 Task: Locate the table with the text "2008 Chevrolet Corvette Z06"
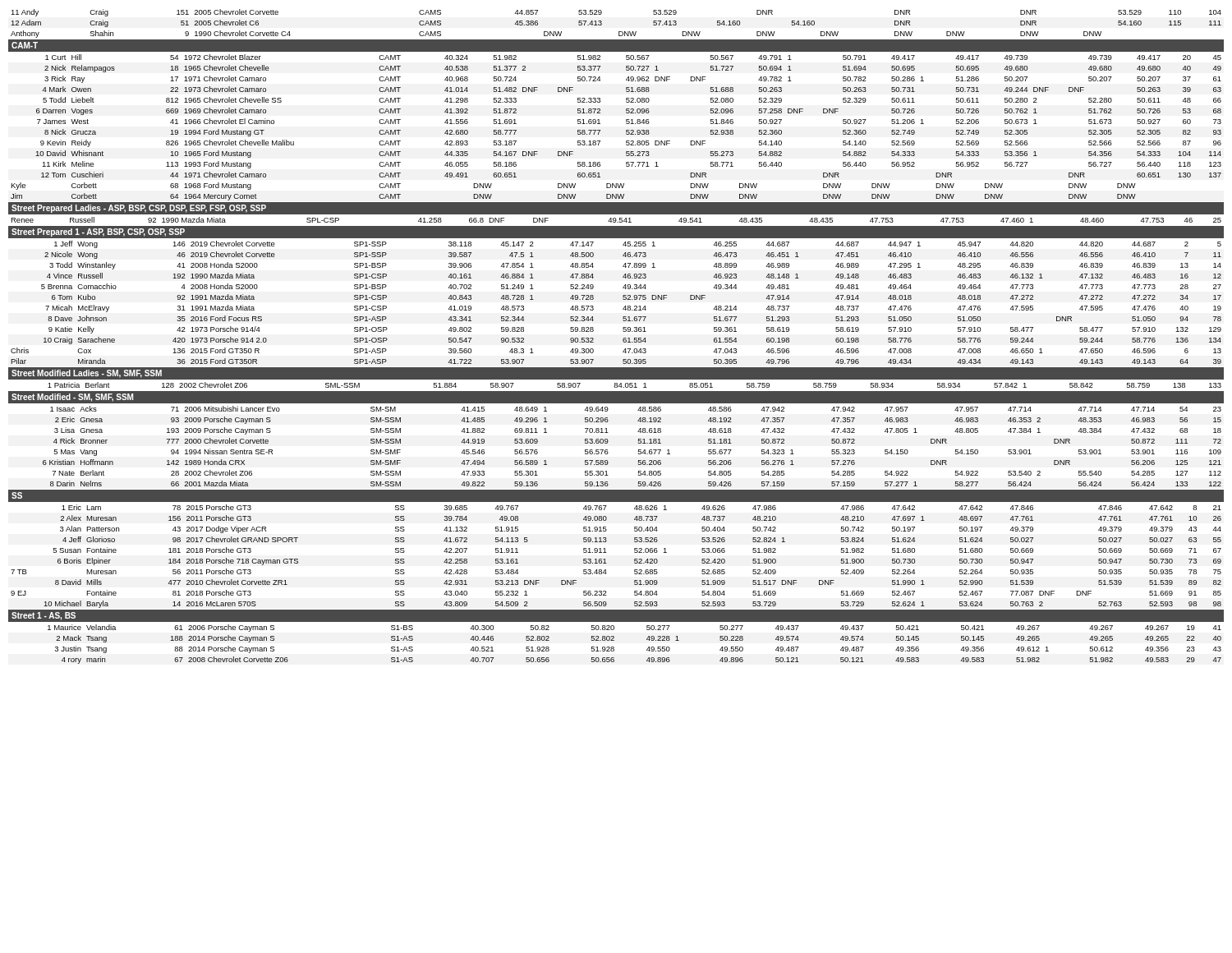coord(616,643)
